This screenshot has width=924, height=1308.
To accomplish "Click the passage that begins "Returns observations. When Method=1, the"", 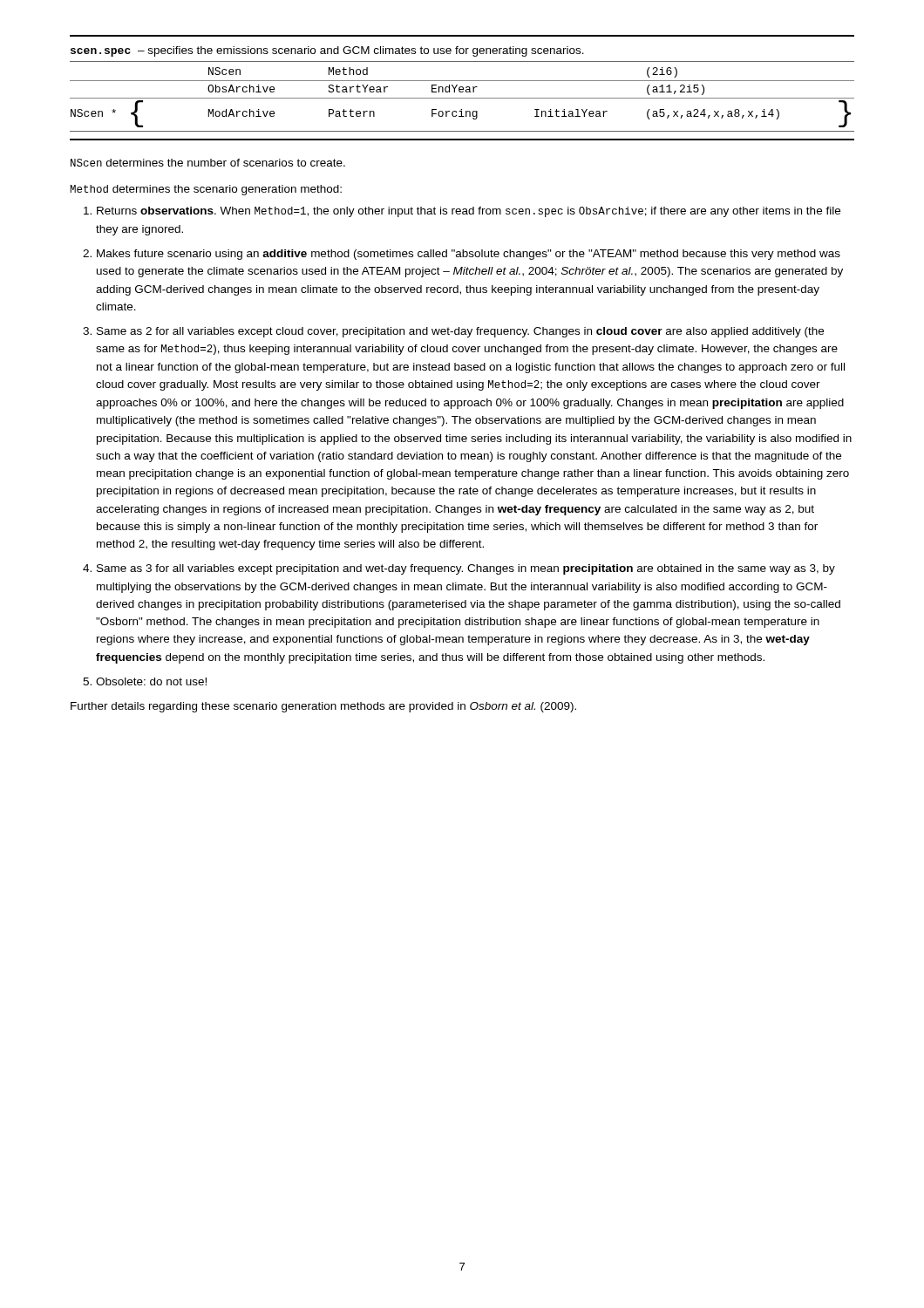I will [468, 220].
